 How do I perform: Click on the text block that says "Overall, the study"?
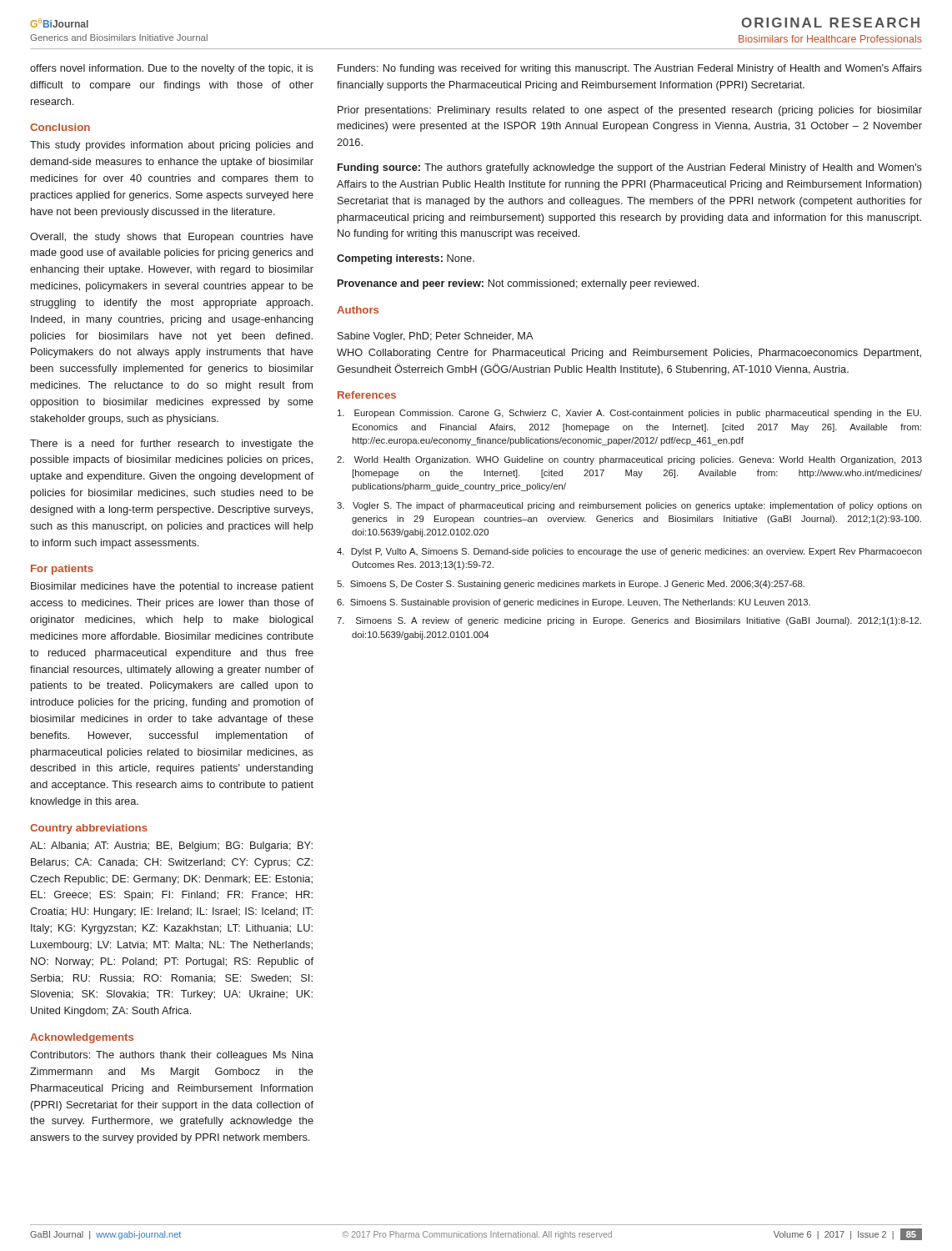[x=172, y=327]
